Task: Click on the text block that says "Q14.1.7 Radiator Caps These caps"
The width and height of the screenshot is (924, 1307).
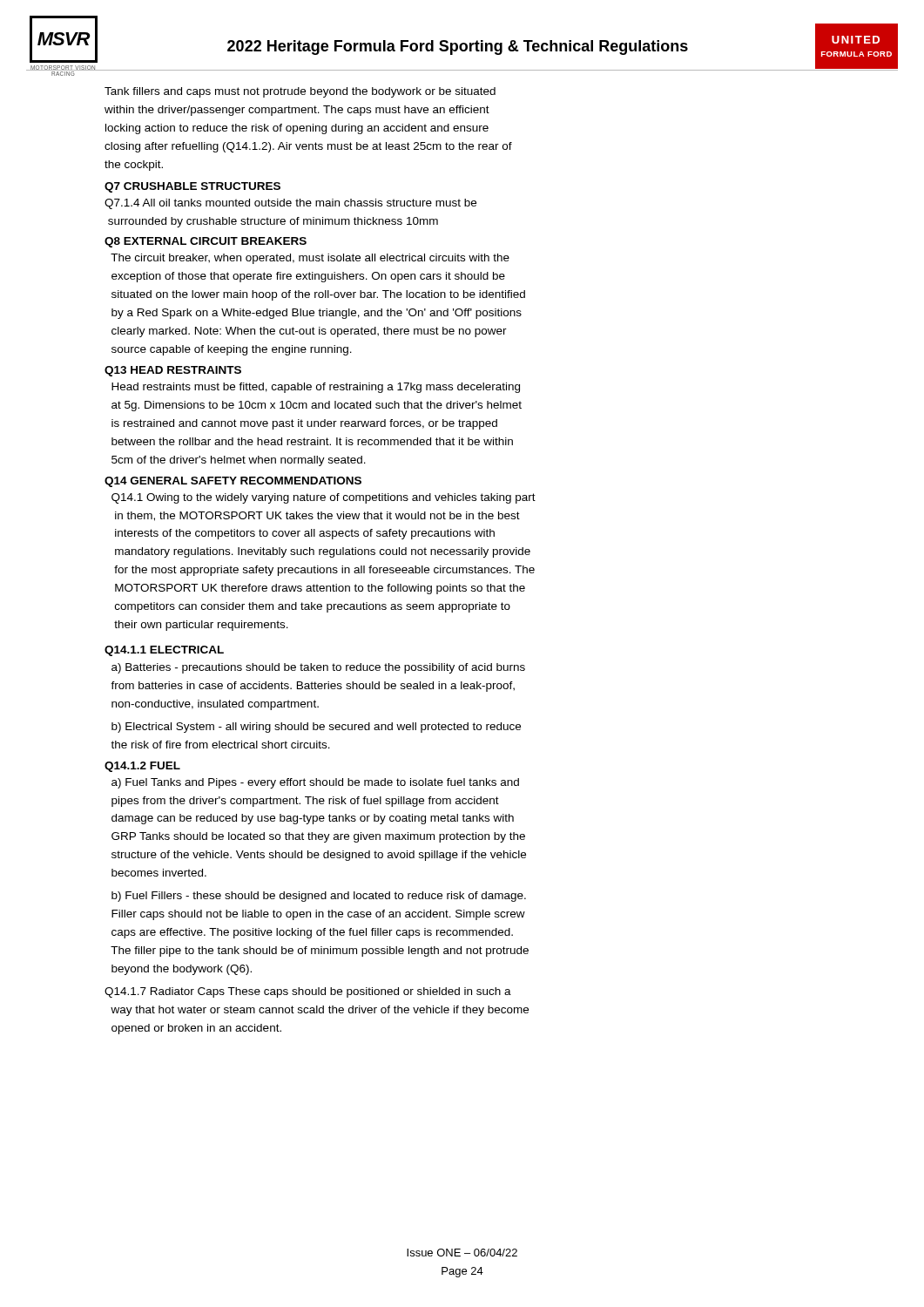Action: [317, 1009]
